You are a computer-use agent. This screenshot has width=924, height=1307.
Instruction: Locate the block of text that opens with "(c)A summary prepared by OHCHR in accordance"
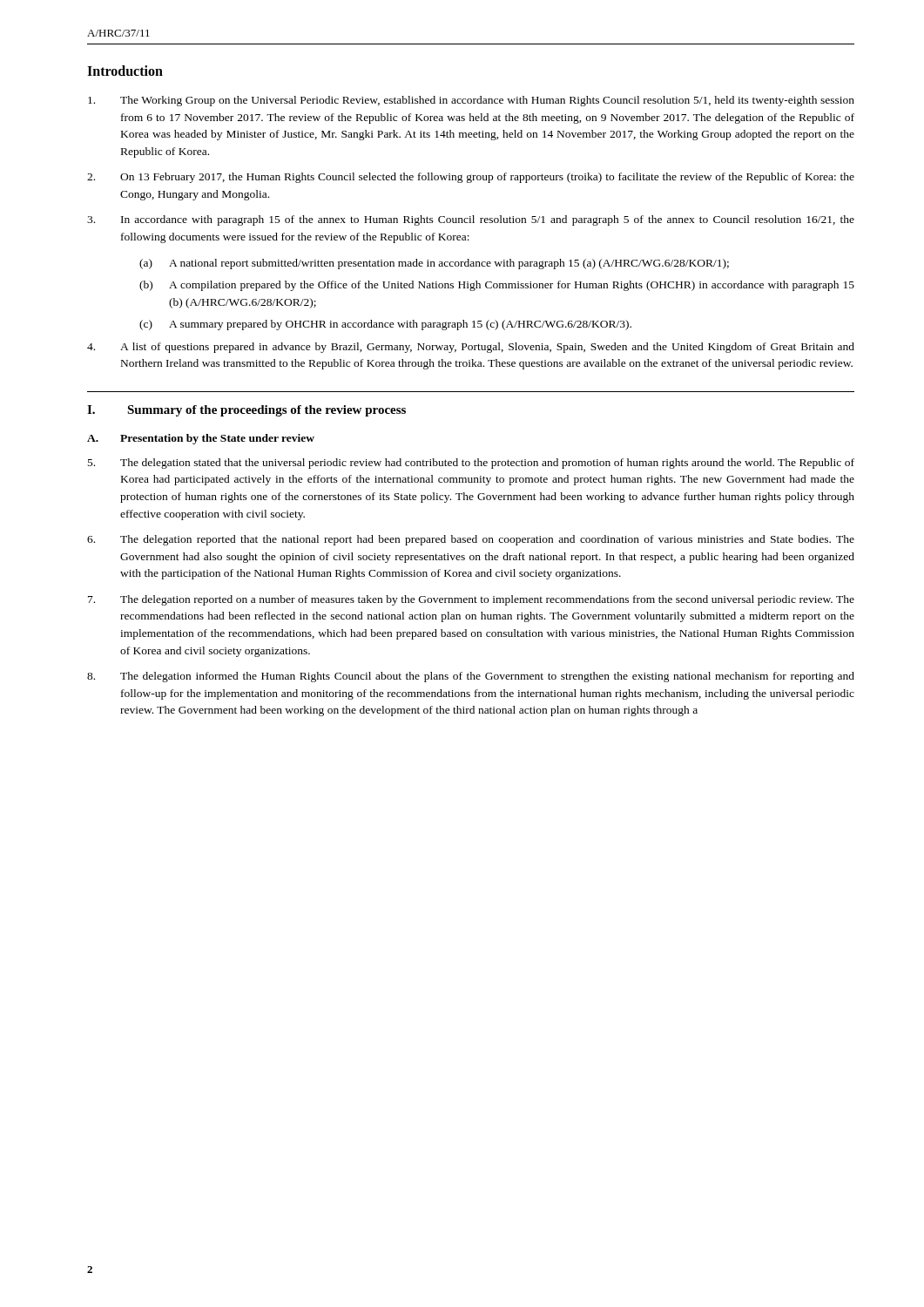[497, 324]
